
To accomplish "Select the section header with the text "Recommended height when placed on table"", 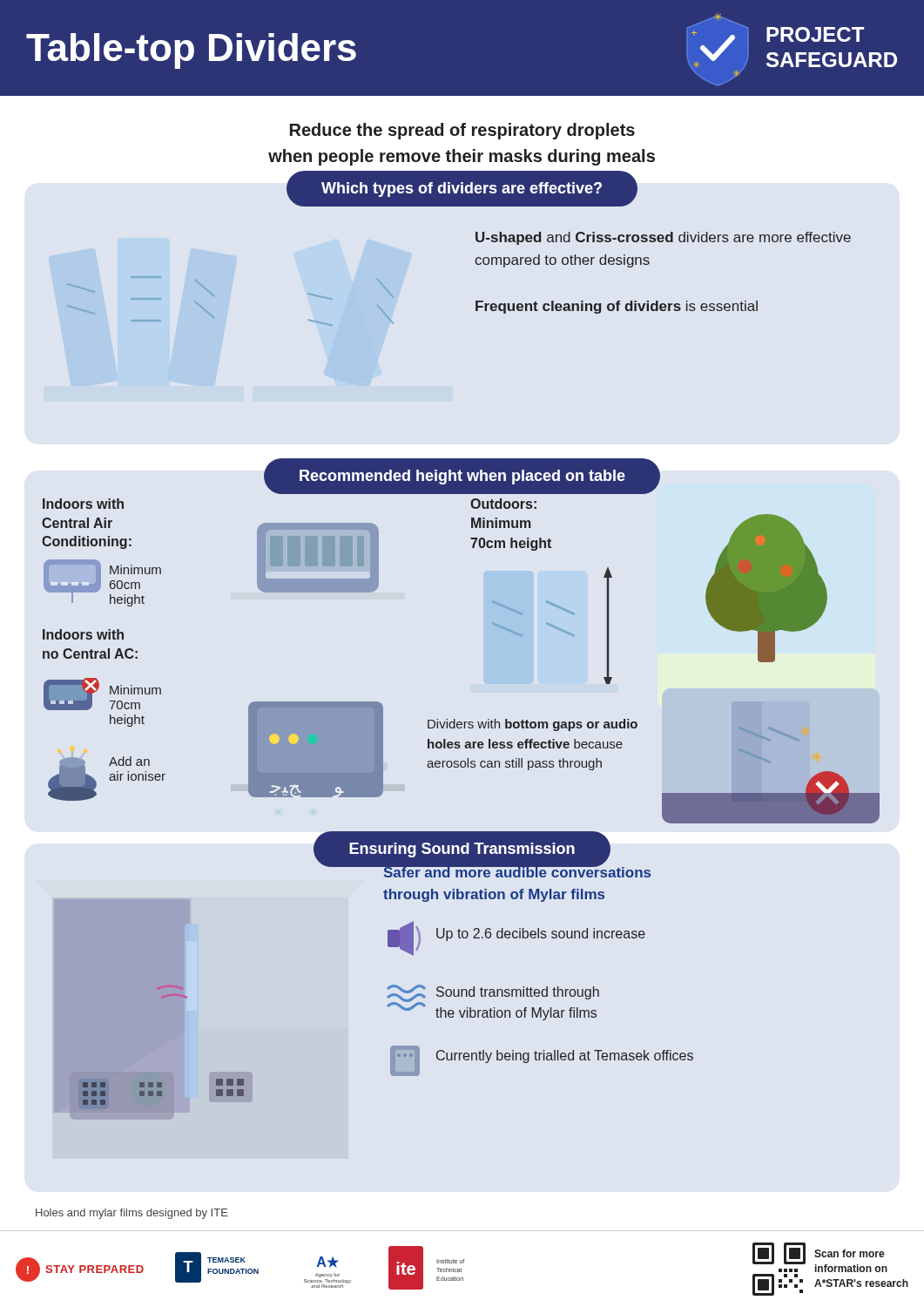I will click(462, 476).
